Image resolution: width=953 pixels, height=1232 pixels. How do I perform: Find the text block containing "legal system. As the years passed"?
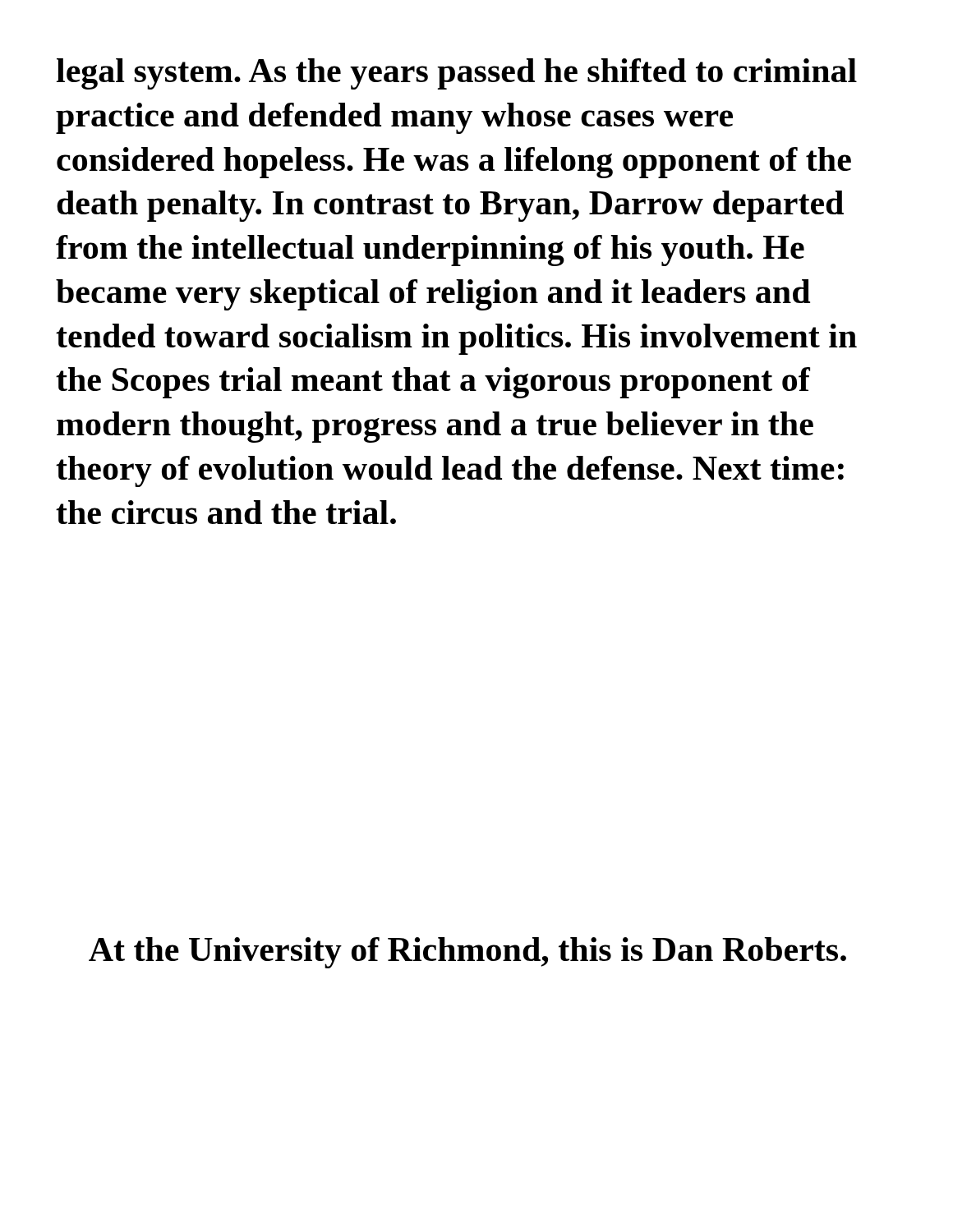457,291
